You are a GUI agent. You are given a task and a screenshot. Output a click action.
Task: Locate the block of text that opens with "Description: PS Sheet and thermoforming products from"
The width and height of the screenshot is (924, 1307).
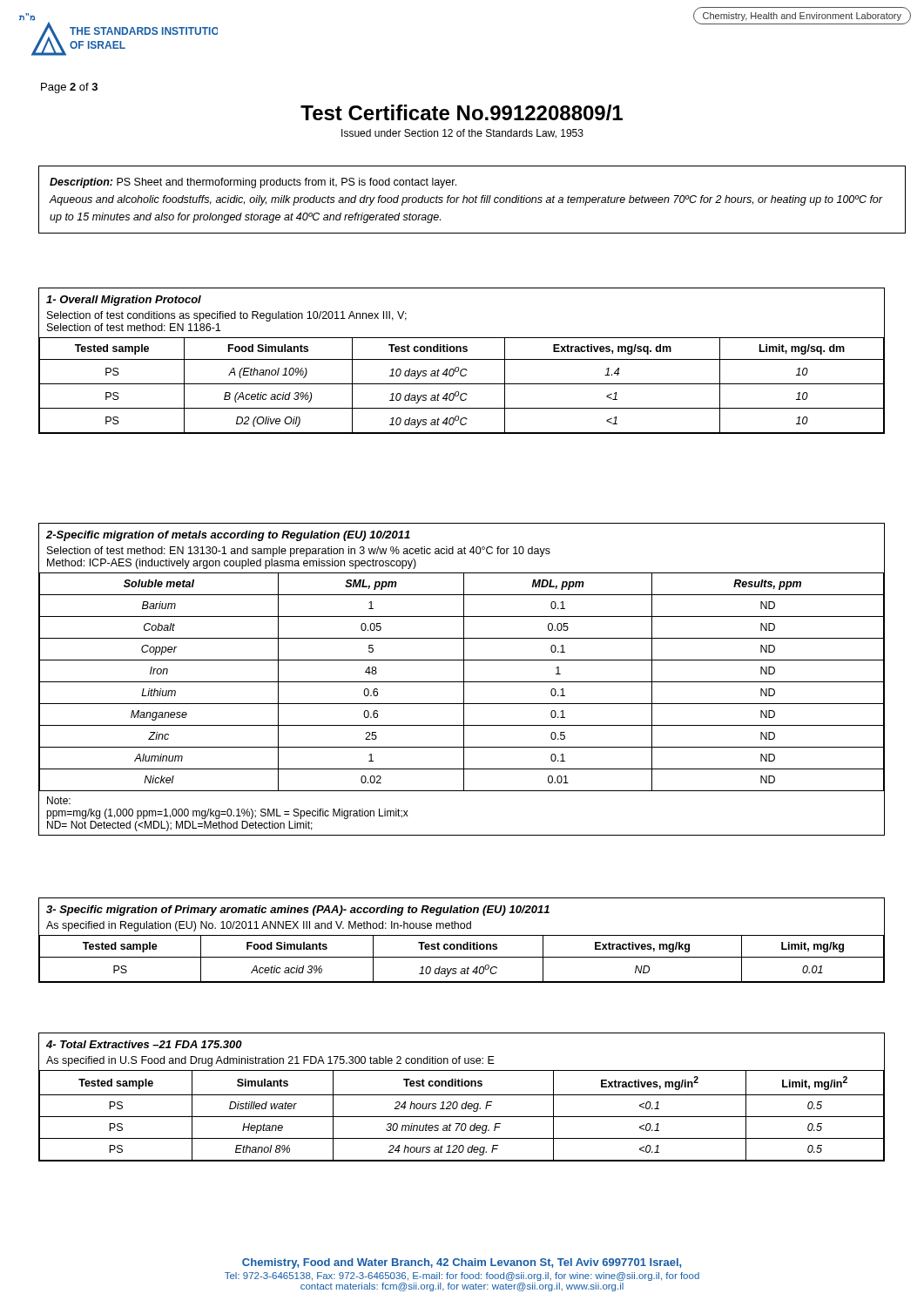click(472, 200)
